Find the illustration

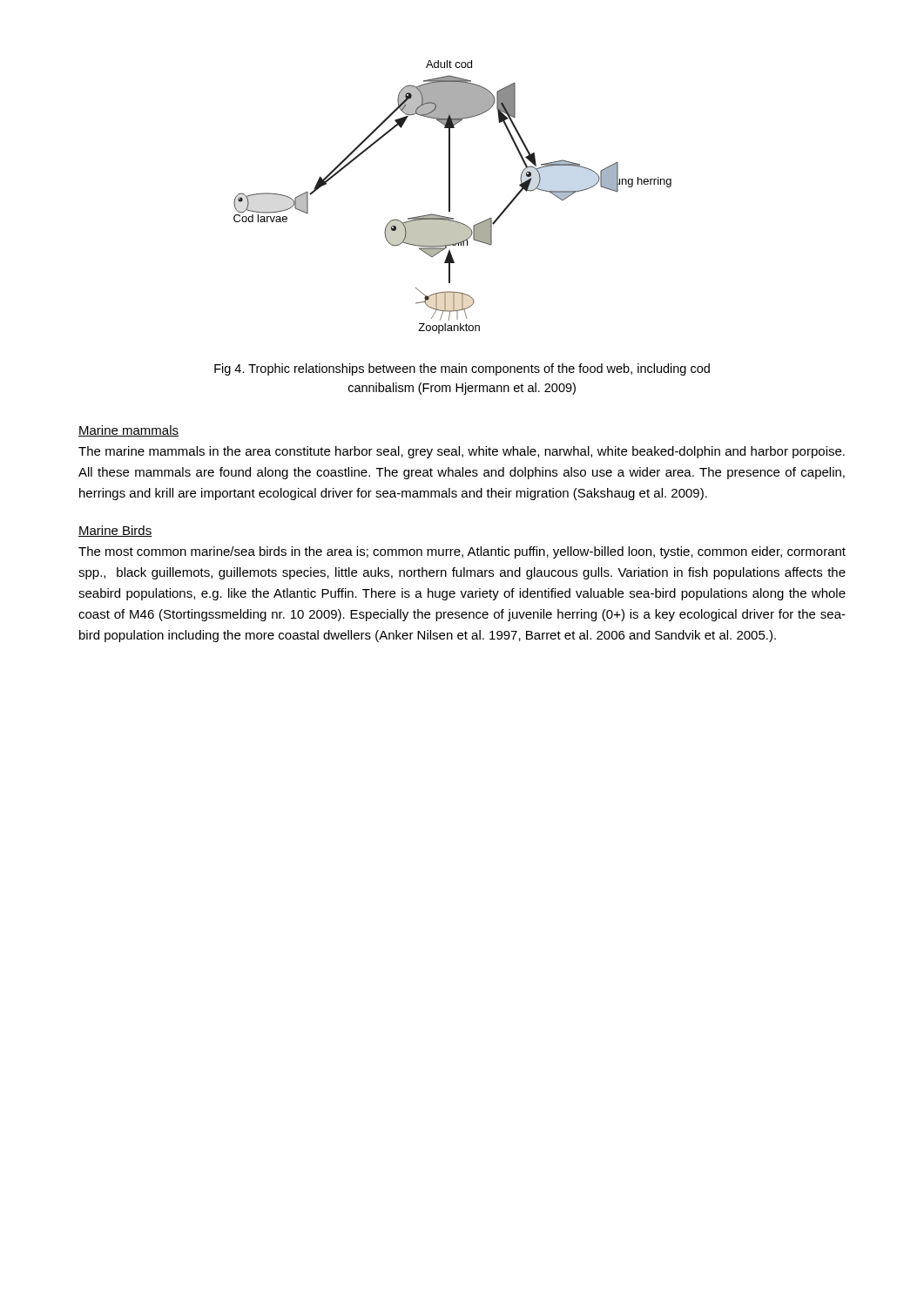462,202
